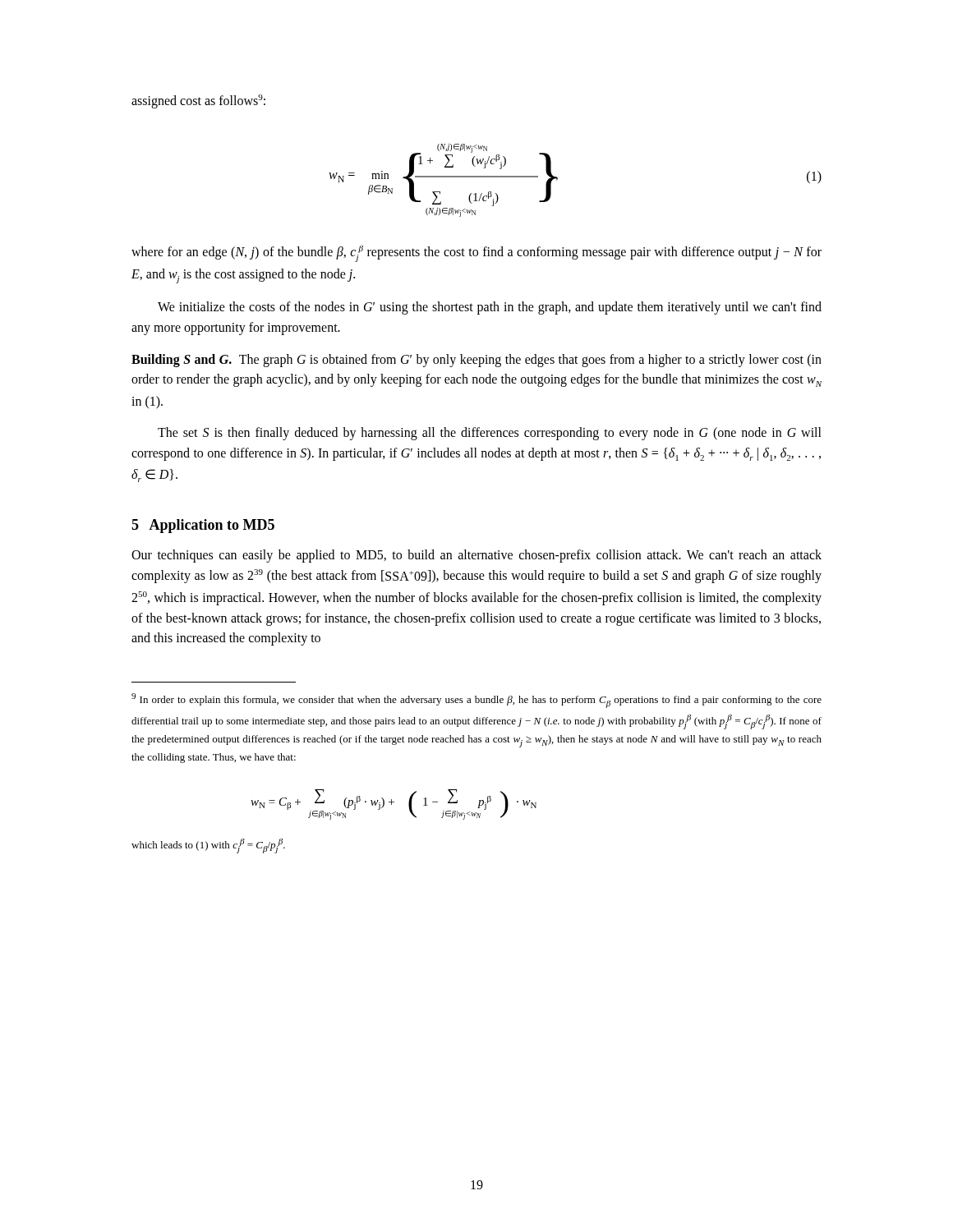
Task: Navigate to the element starting "Our techniques can easily be applied to"
Action: pos(476,596)
